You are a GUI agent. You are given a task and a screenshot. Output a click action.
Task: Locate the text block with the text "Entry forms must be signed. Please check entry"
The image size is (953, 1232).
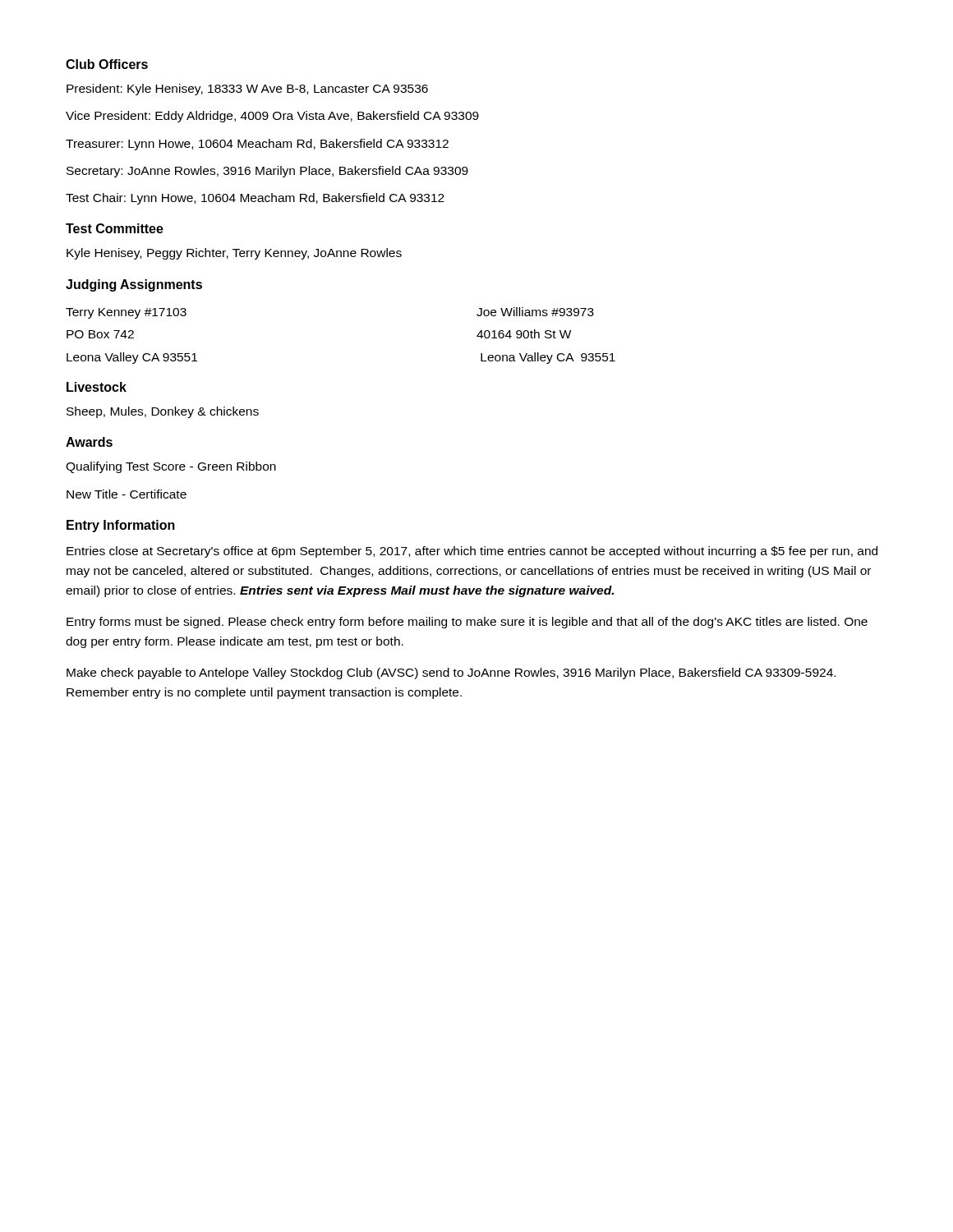click(x=467, y=631)
